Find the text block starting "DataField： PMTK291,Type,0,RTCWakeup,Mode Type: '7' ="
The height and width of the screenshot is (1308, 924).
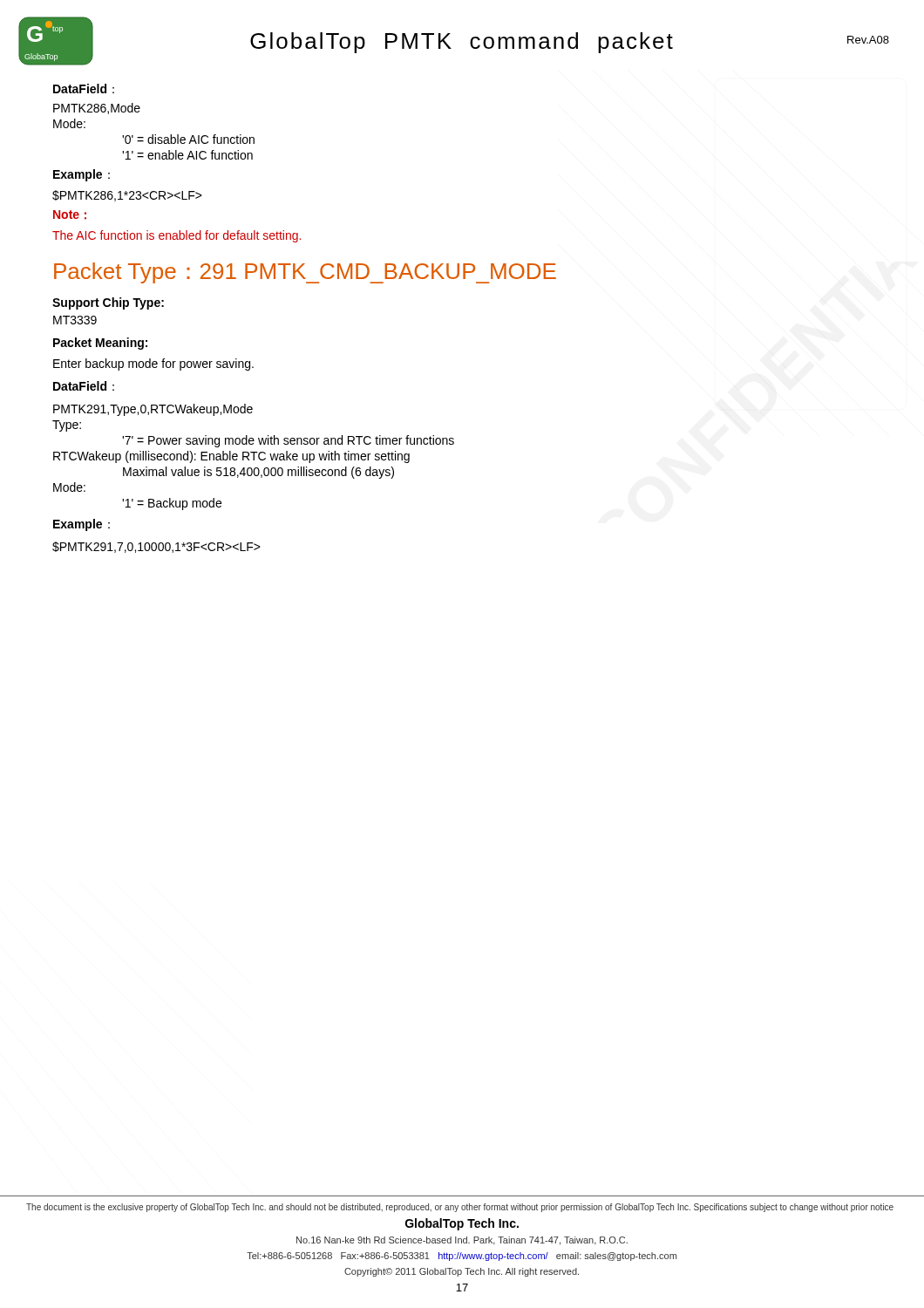pos(462,445)
